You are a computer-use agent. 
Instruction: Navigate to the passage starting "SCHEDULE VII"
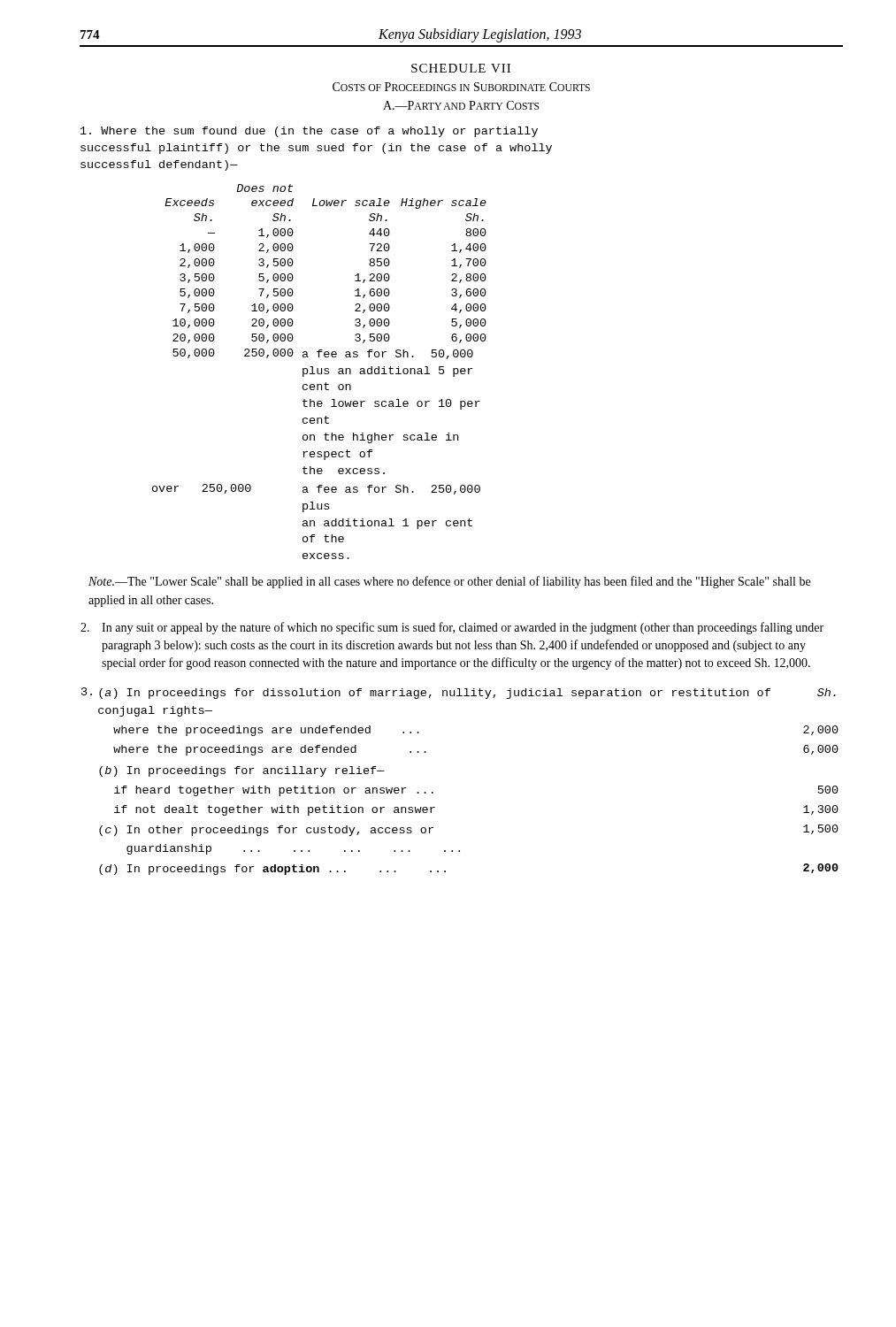(461, 68)
